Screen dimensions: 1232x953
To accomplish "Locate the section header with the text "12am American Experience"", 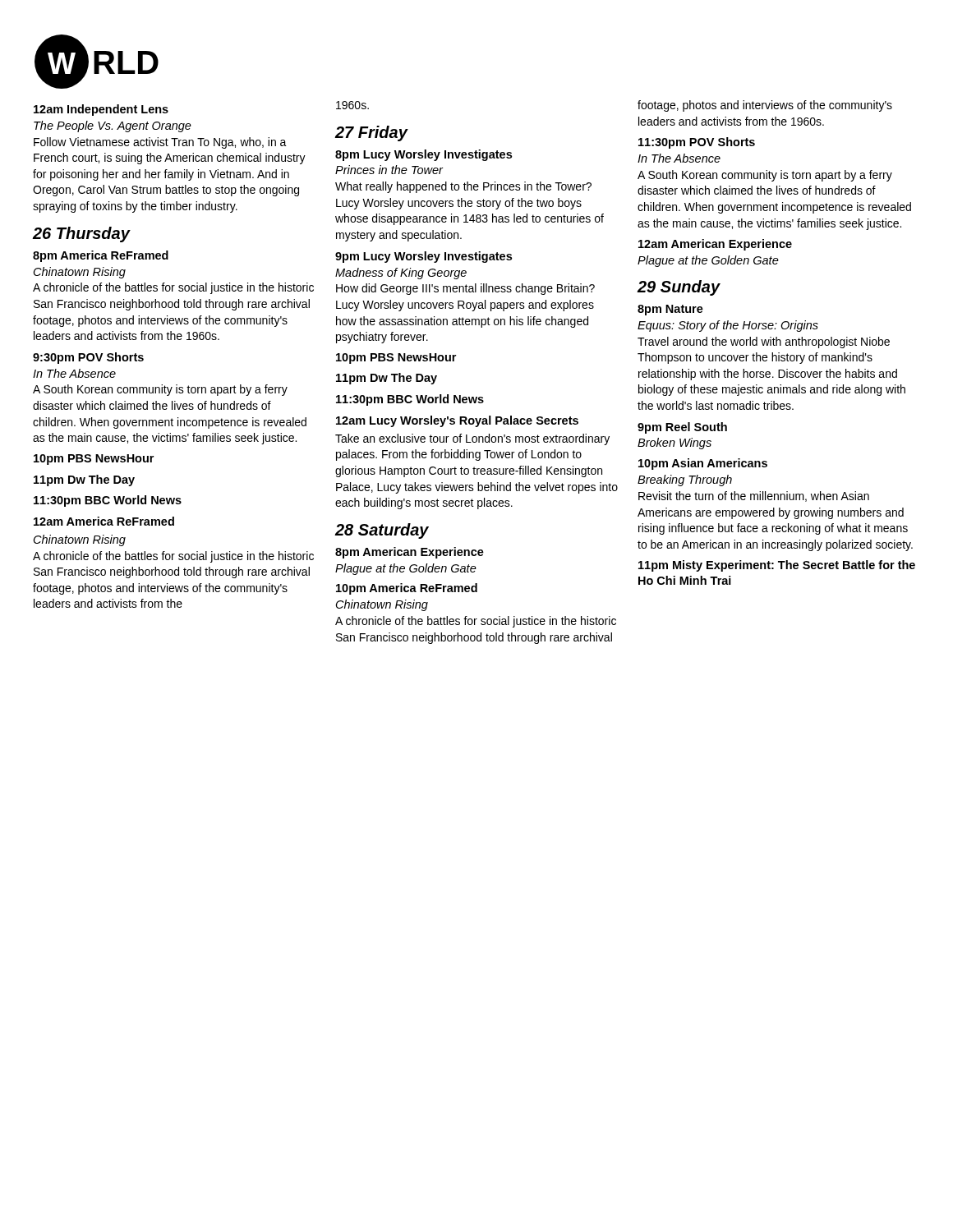I will pos(779,244).
